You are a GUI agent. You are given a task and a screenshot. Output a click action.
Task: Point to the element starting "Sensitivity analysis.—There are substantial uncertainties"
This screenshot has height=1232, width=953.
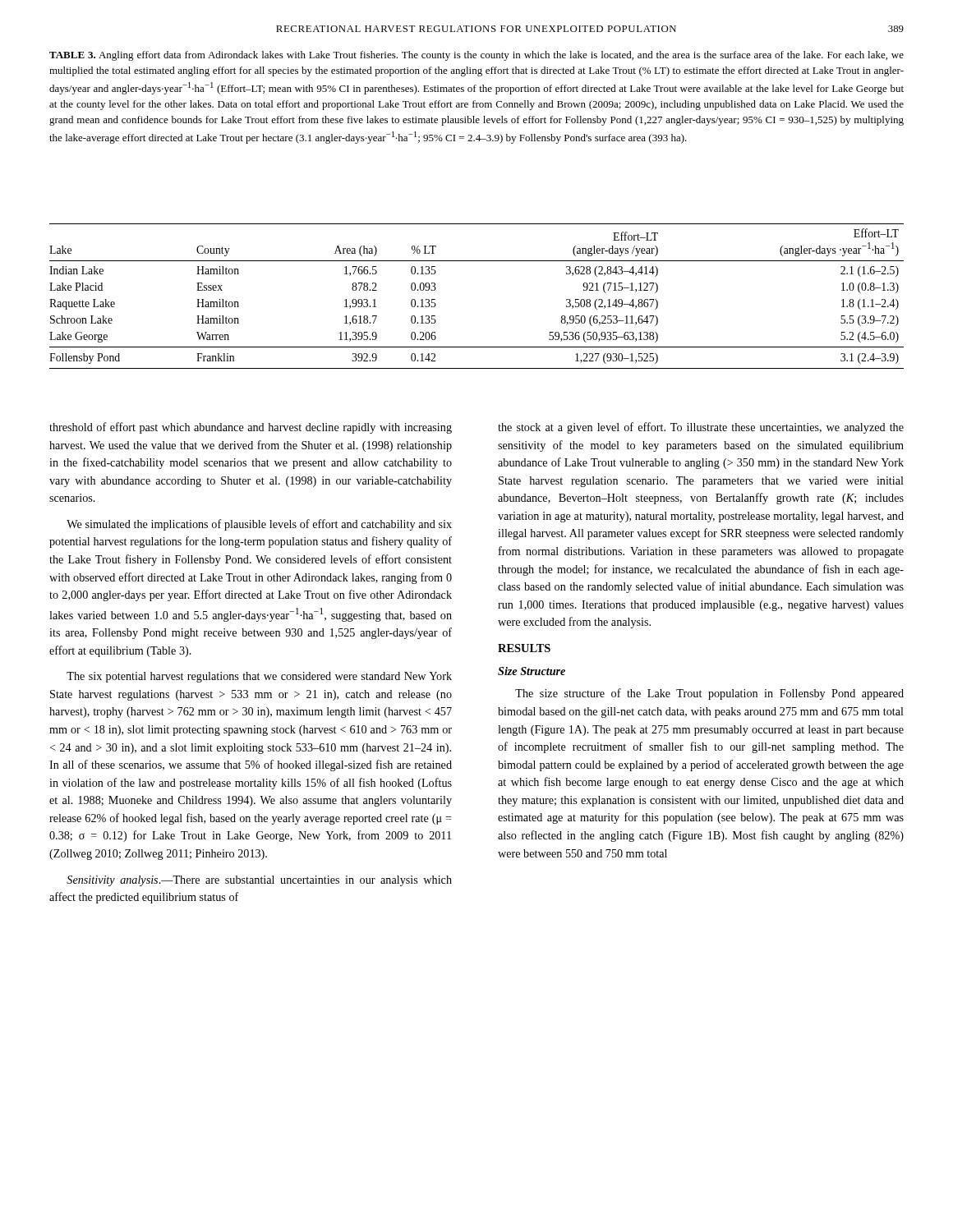pos(251,888)
